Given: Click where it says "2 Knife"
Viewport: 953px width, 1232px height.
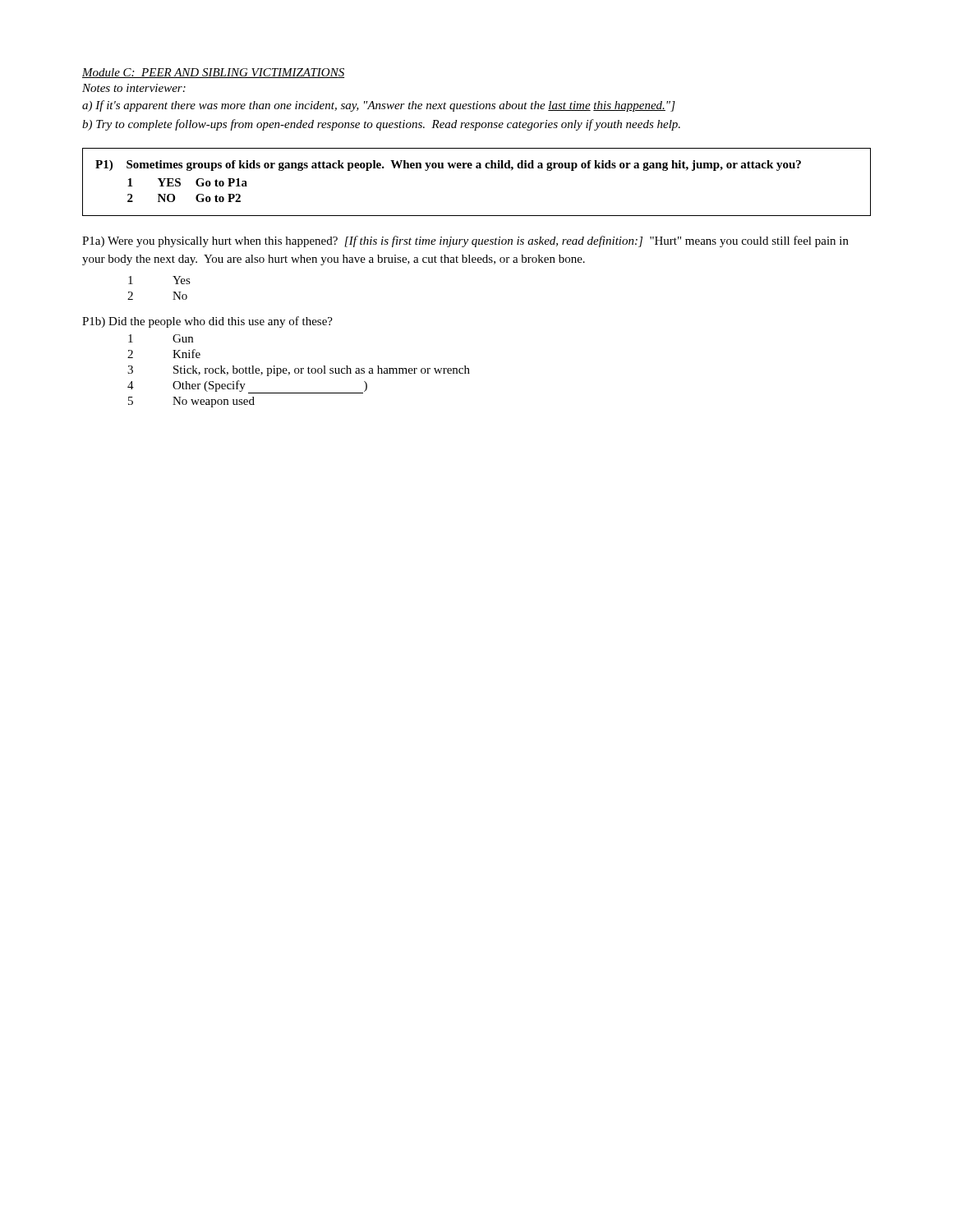Looking at the screenshot, I should point(141,354).
